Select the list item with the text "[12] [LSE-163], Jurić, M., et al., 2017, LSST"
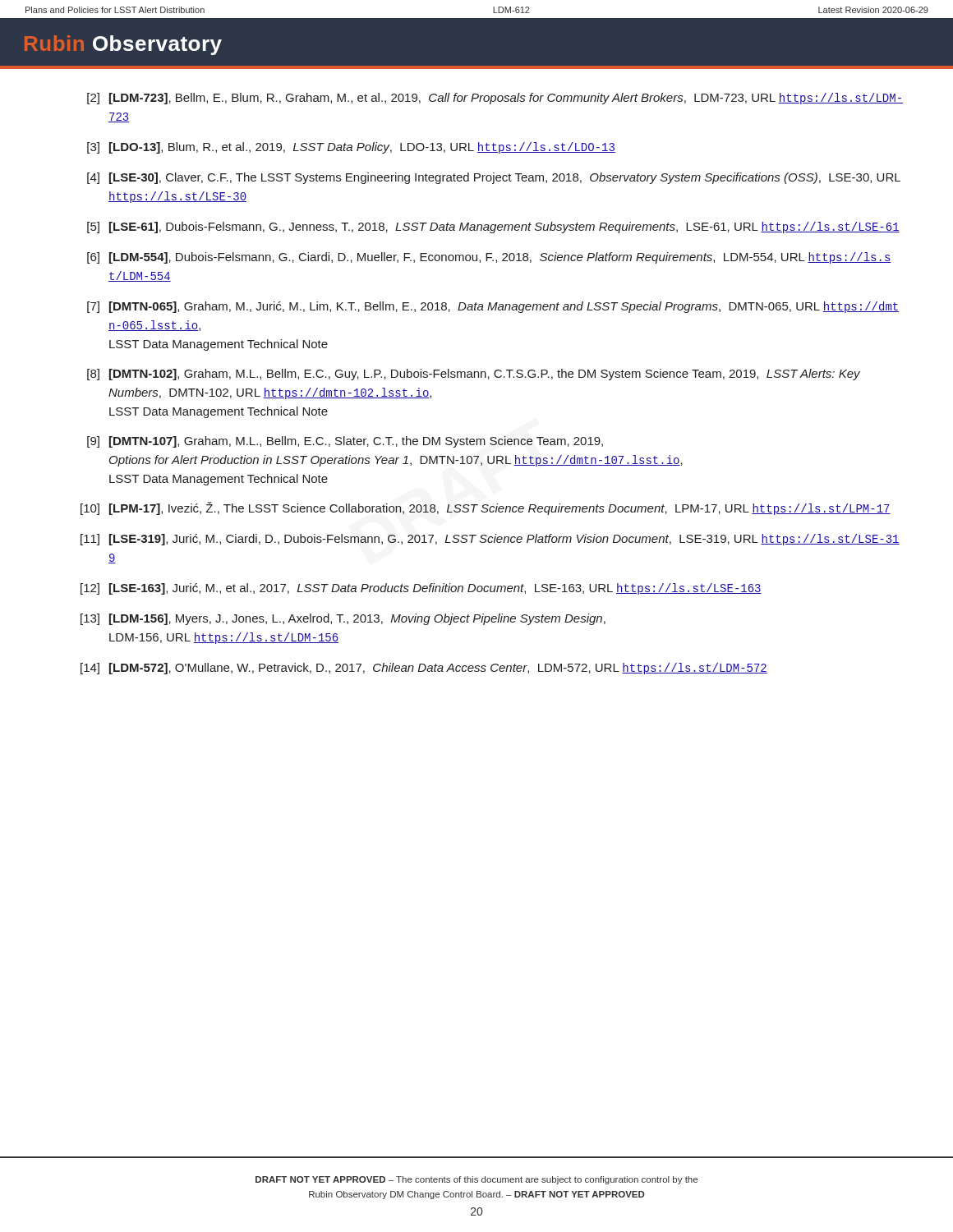The width and height of the screenshot is (953, 1232). pyautogui.click(x=485, y=588)
